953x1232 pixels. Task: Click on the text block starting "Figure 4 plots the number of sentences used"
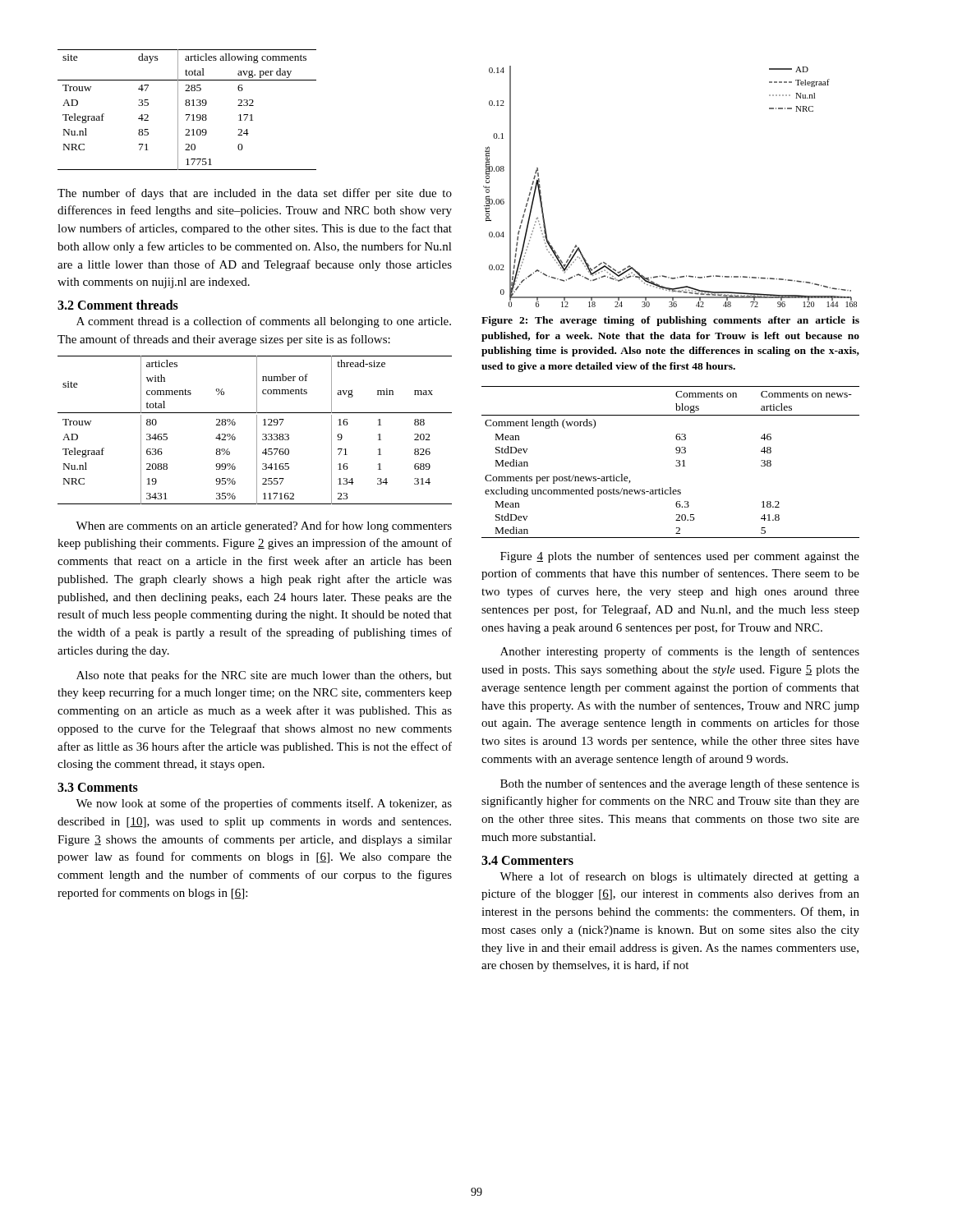click(670, 592)
